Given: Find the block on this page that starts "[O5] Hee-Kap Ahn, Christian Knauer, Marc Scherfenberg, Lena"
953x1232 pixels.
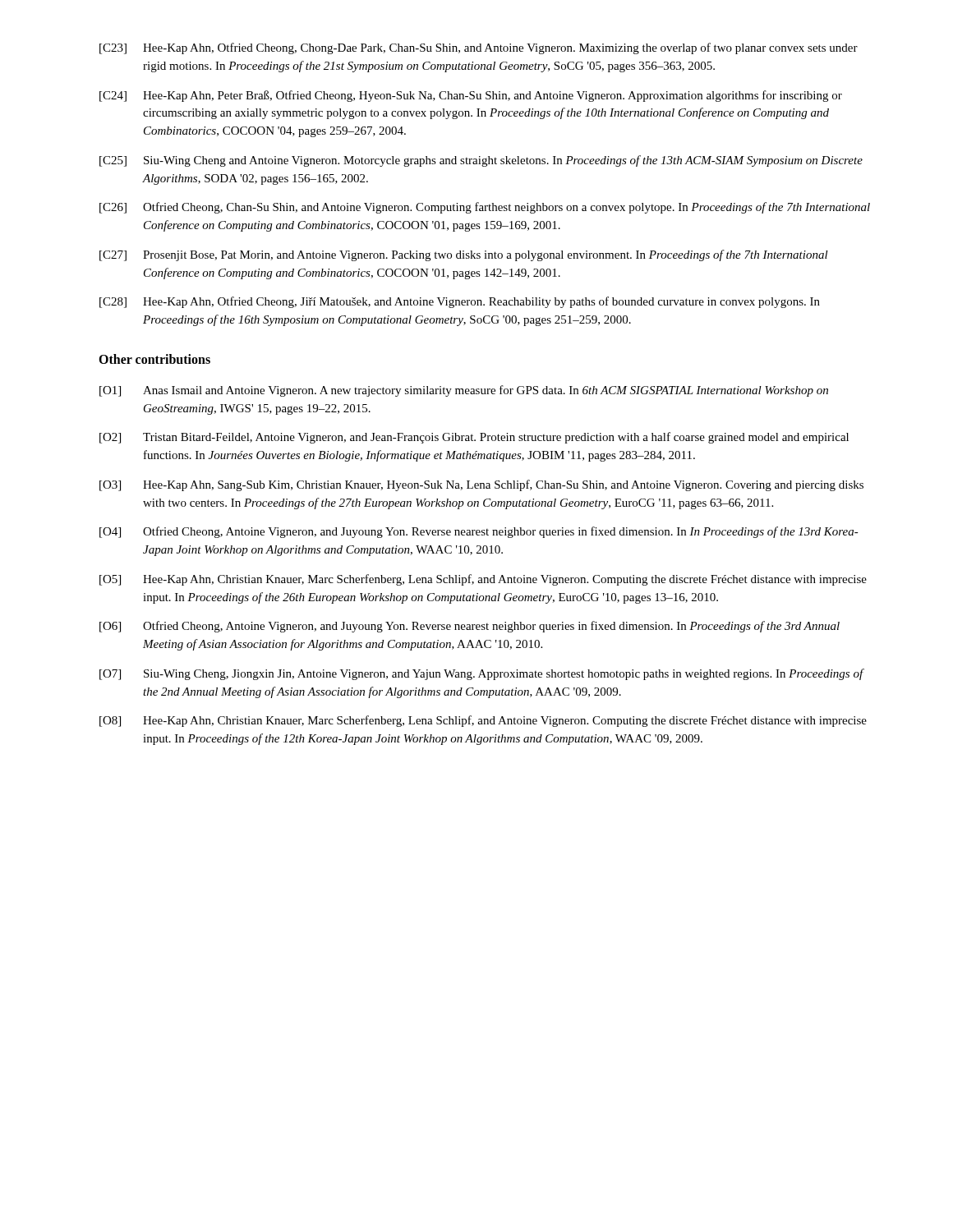Looking at the screenshot, I should pyautogui.click(x=485, y=589).
